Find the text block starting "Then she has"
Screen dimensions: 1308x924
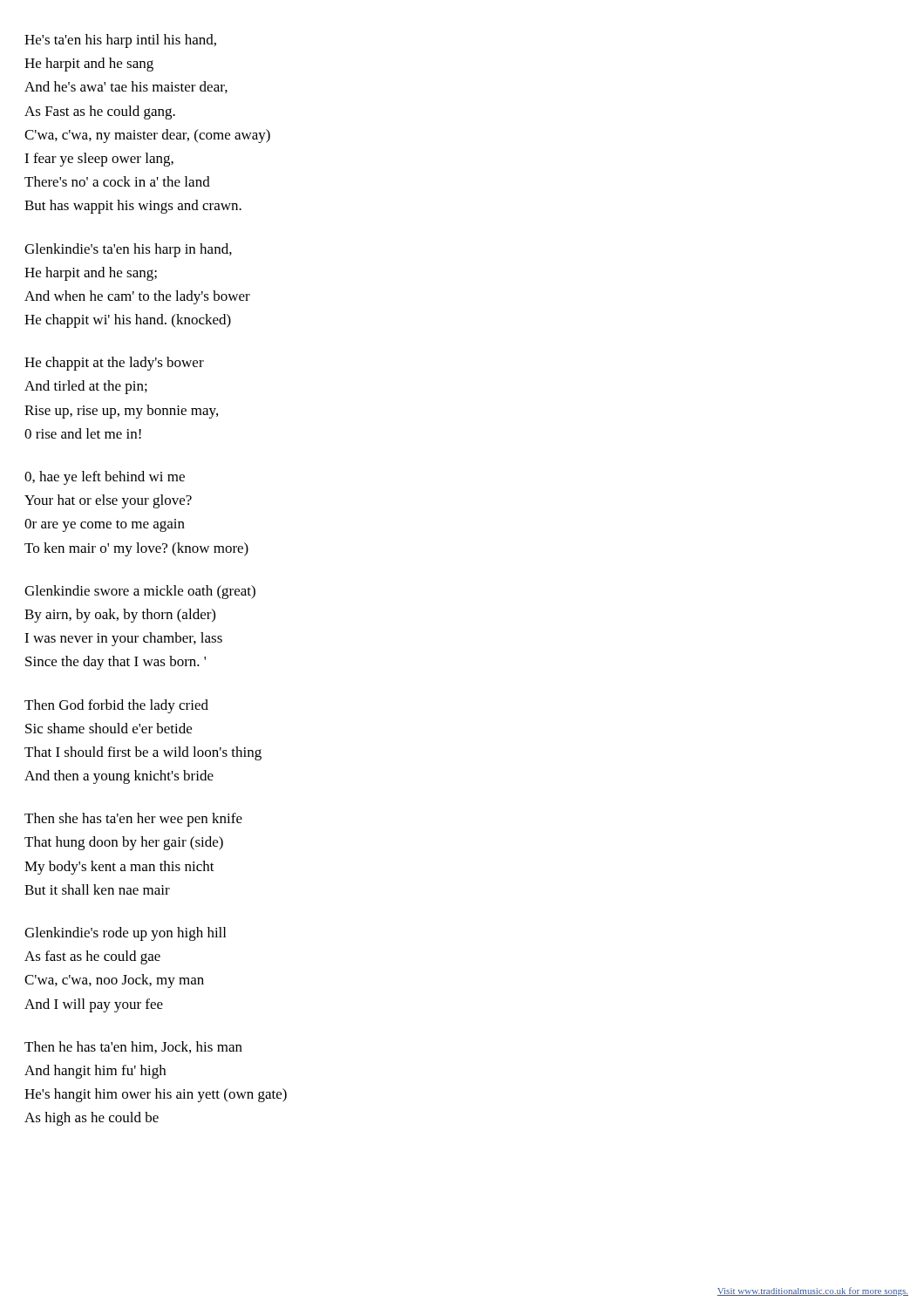click(133, 820)
